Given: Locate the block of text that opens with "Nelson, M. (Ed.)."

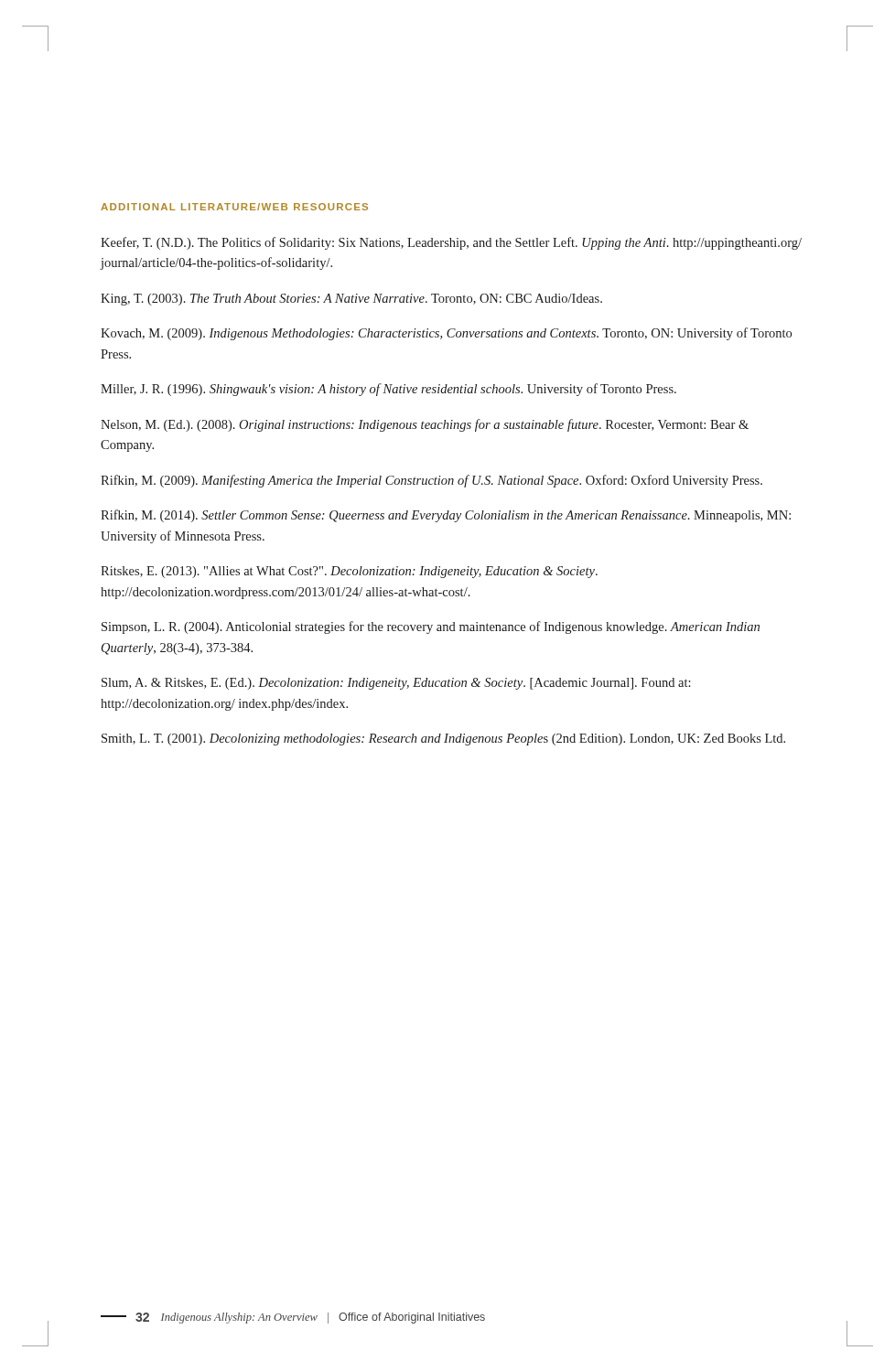Looking at the screenshot, I should 425,435.
